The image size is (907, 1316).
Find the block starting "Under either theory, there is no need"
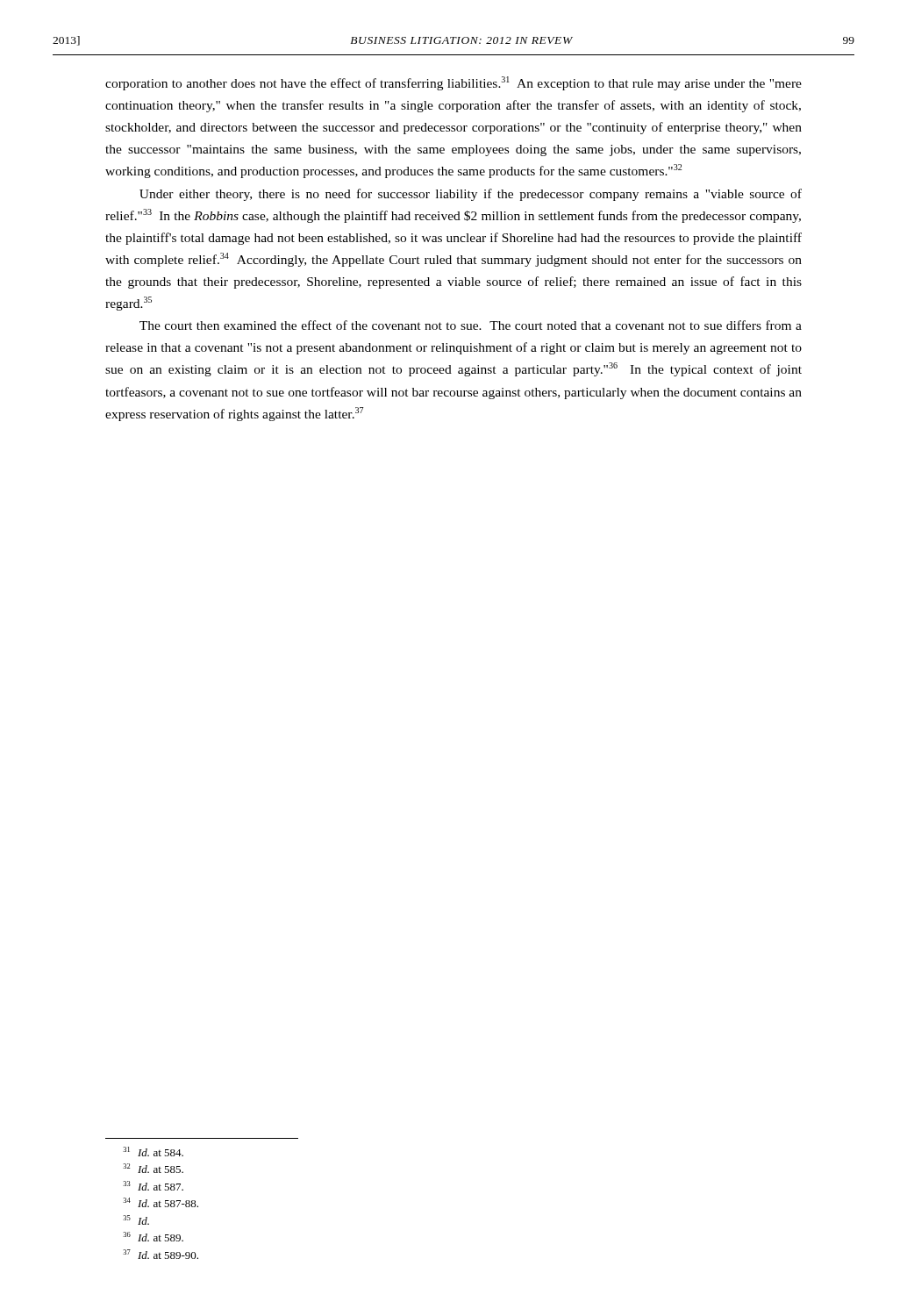click(454, 248)
